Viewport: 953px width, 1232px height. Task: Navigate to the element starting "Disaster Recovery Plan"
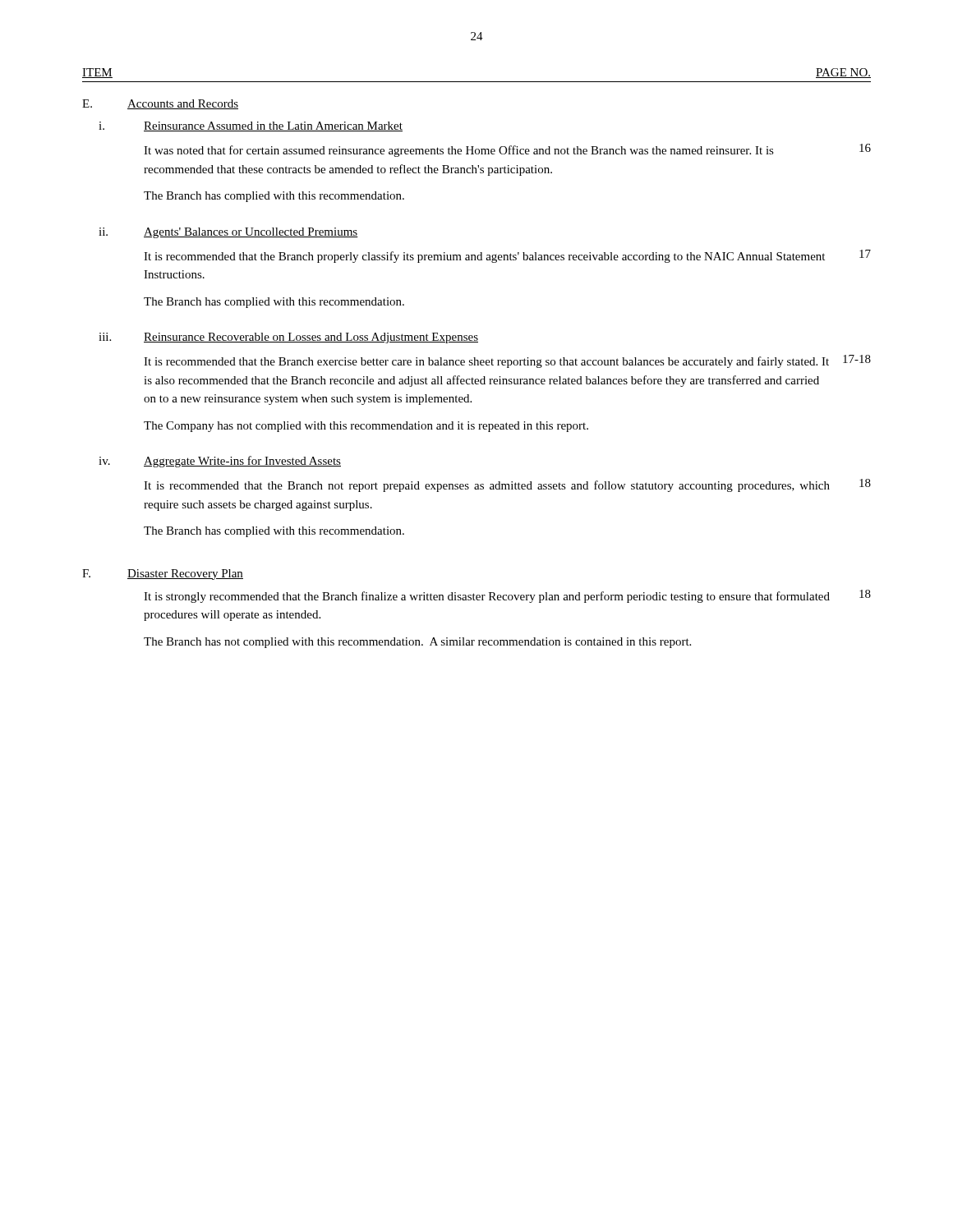click(x=185, y=573)
